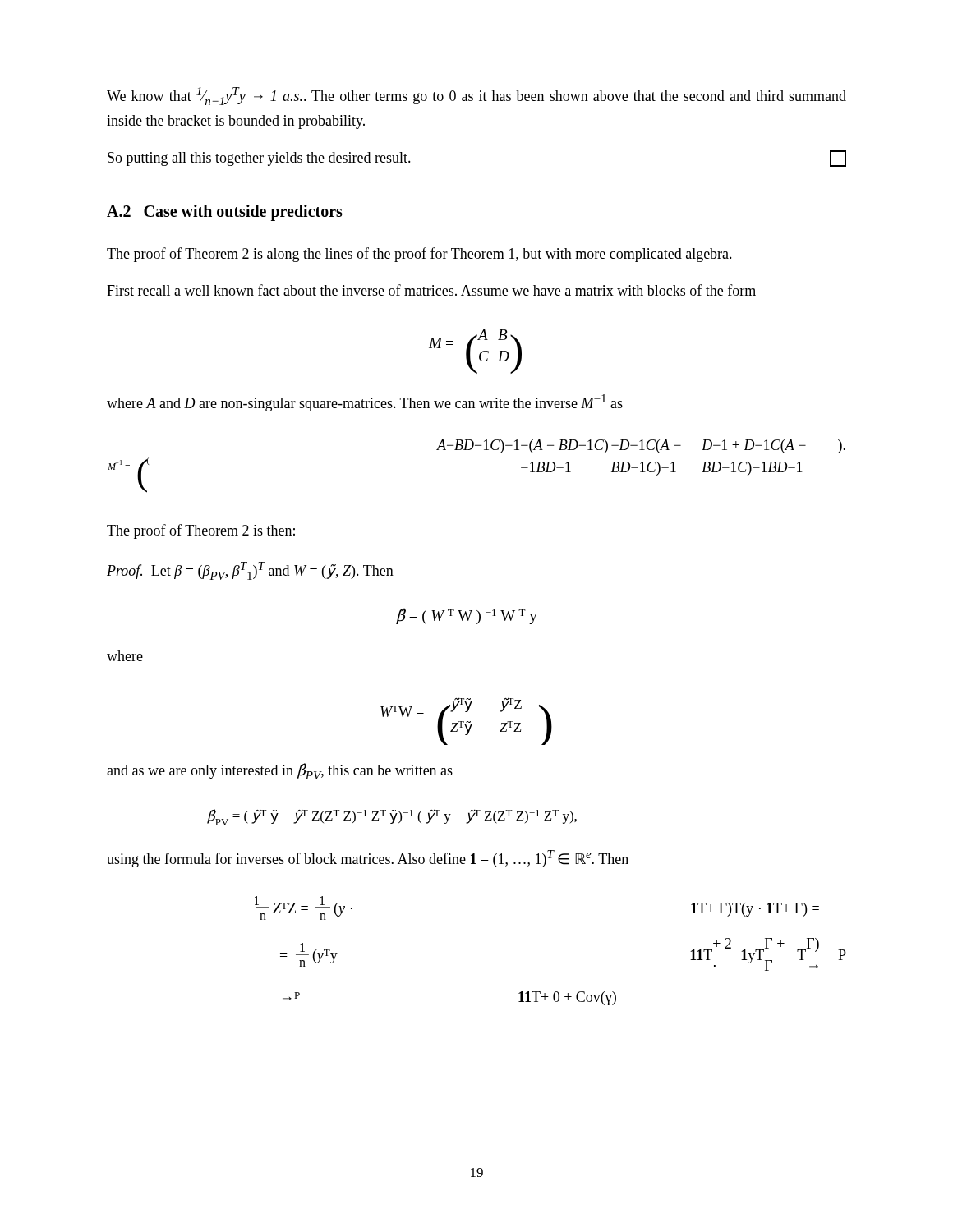Locate the element starting "Proof. Let β ="

pos(250,571)
